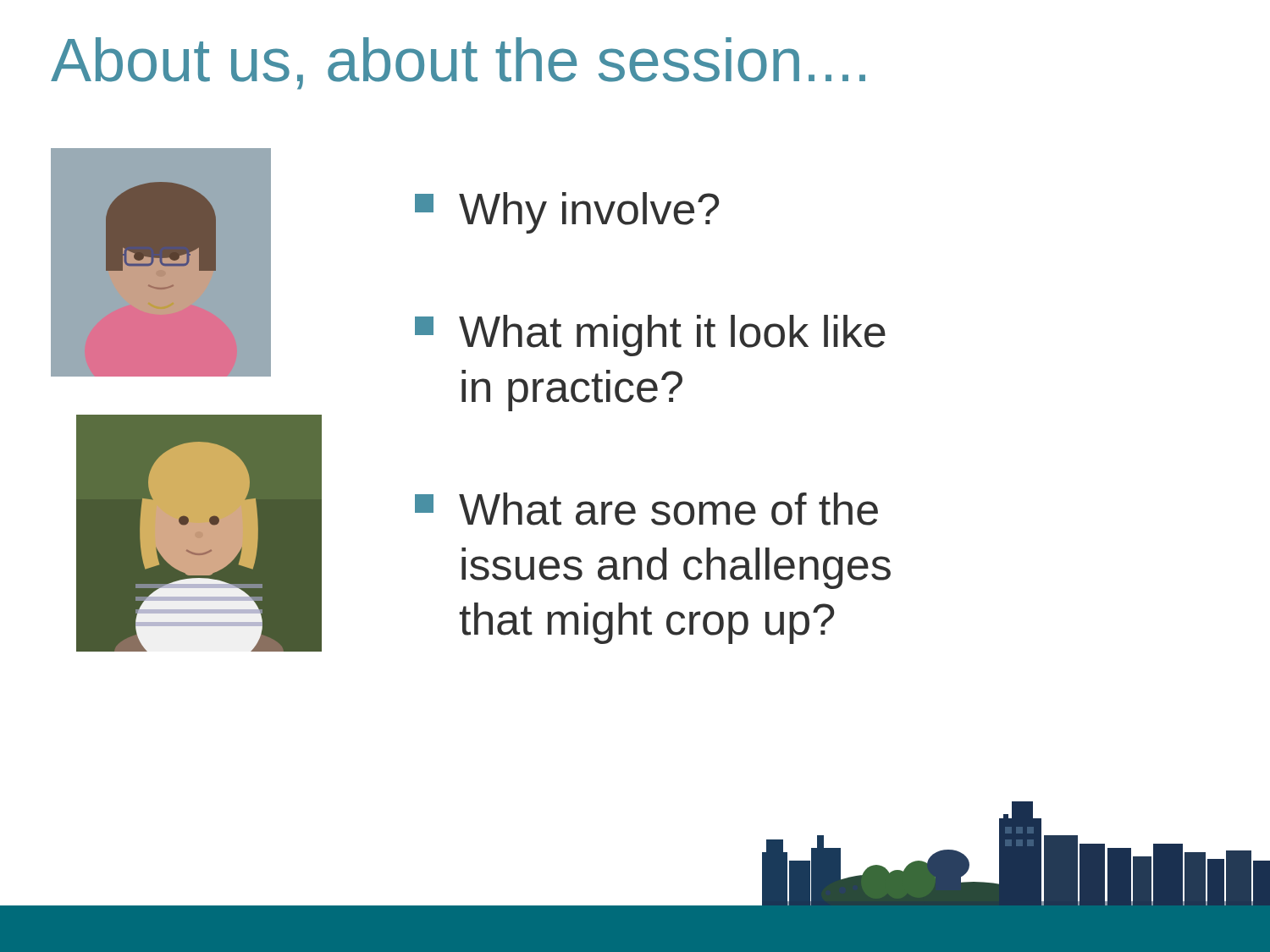Locate the passage starting "What are some"
The image size is (1270, 952).
[653, 565]
